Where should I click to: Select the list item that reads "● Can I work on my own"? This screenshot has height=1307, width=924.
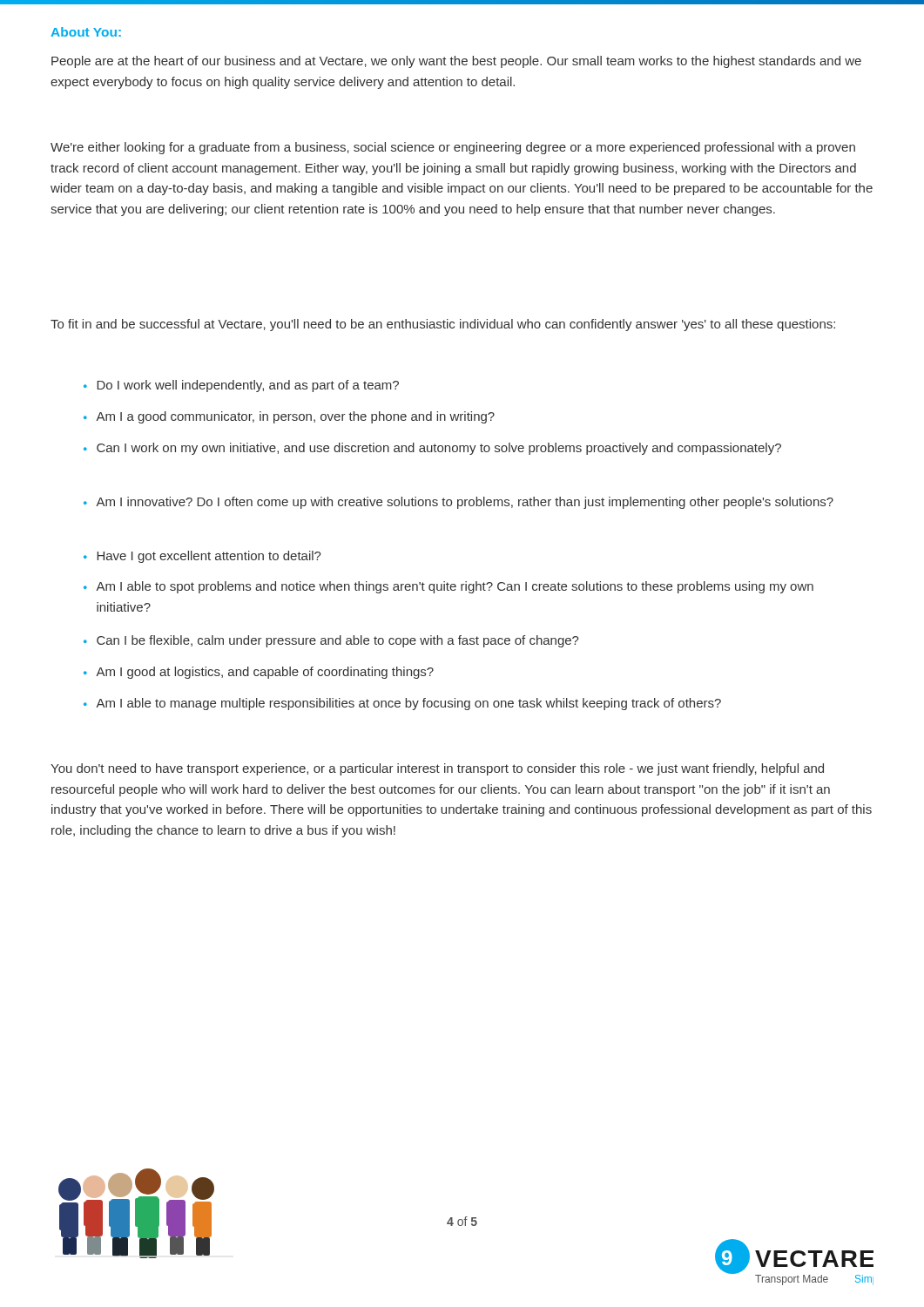tap(432, 448)
